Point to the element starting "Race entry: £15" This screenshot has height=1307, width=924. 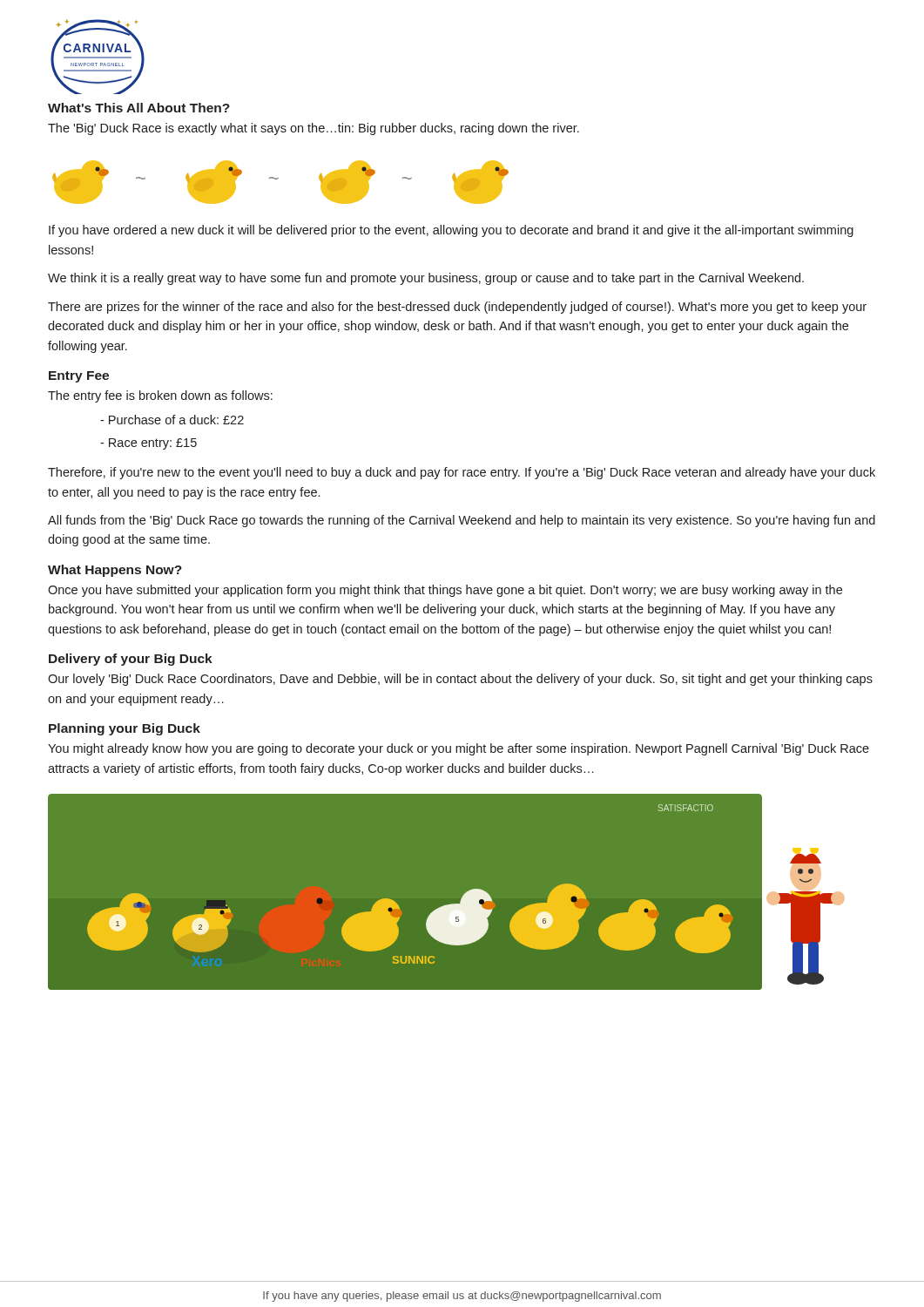(x=149, y=443)
